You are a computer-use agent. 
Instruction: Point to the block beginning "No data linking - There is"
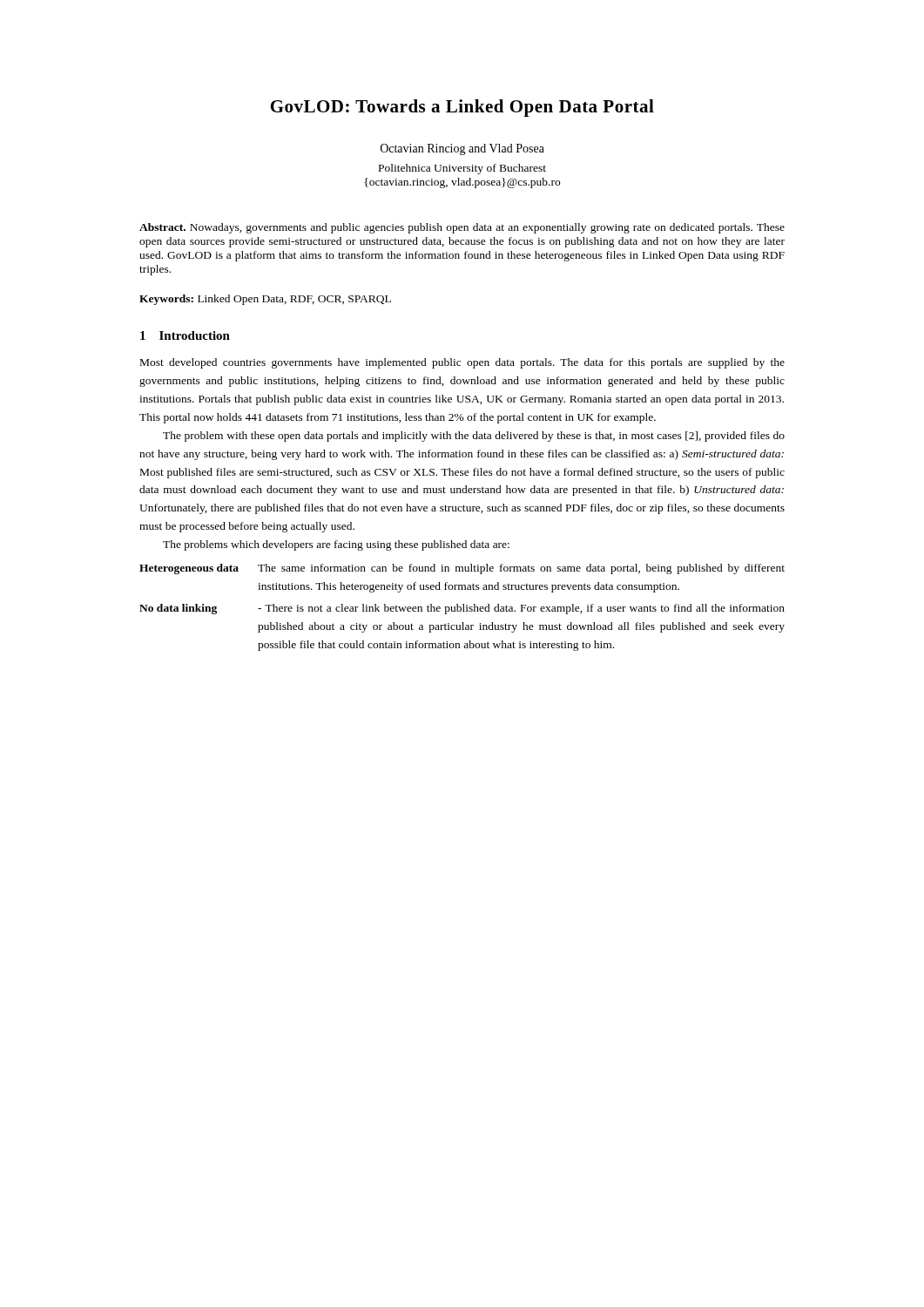[x=462, y=627]
